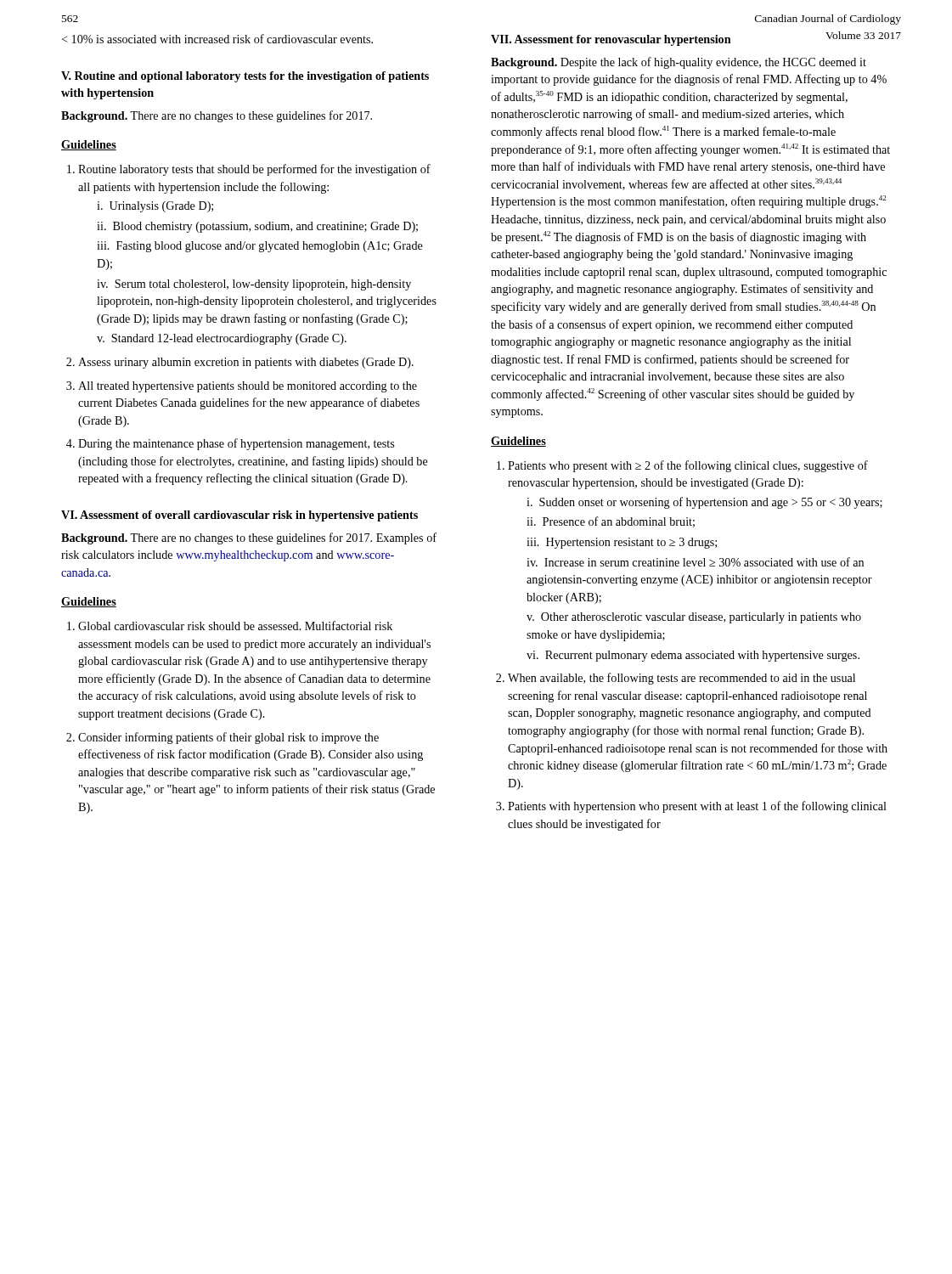Navigate to the passage starting "Global cardiovascular risk should be"
Image resolution: width=952 pixels, height=1274 pixels.
[x=255, y=670]
